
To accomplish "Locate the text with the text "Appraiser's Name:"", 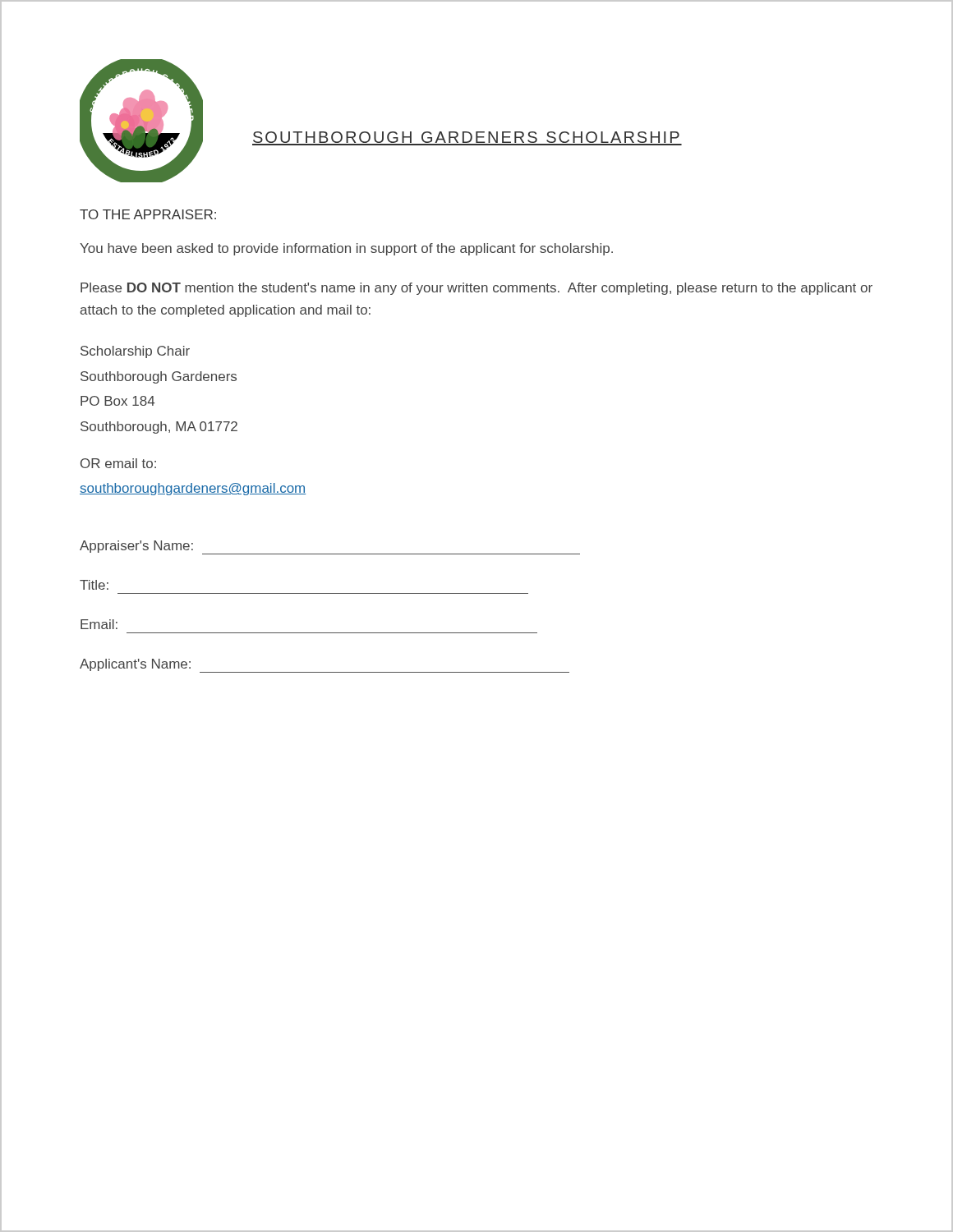I will (330, 547).
